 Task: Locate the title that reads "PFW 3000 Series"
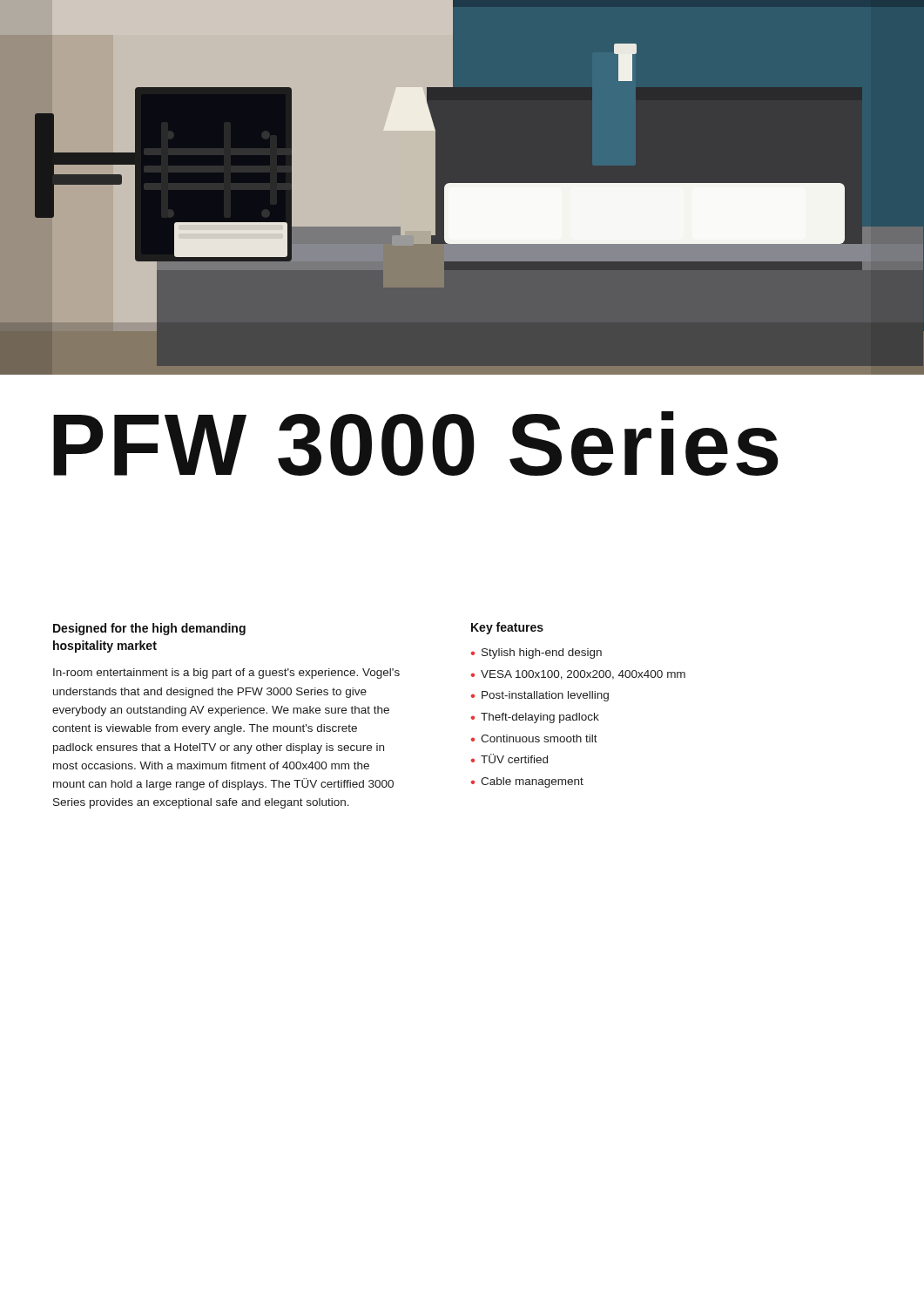(462, 445)
